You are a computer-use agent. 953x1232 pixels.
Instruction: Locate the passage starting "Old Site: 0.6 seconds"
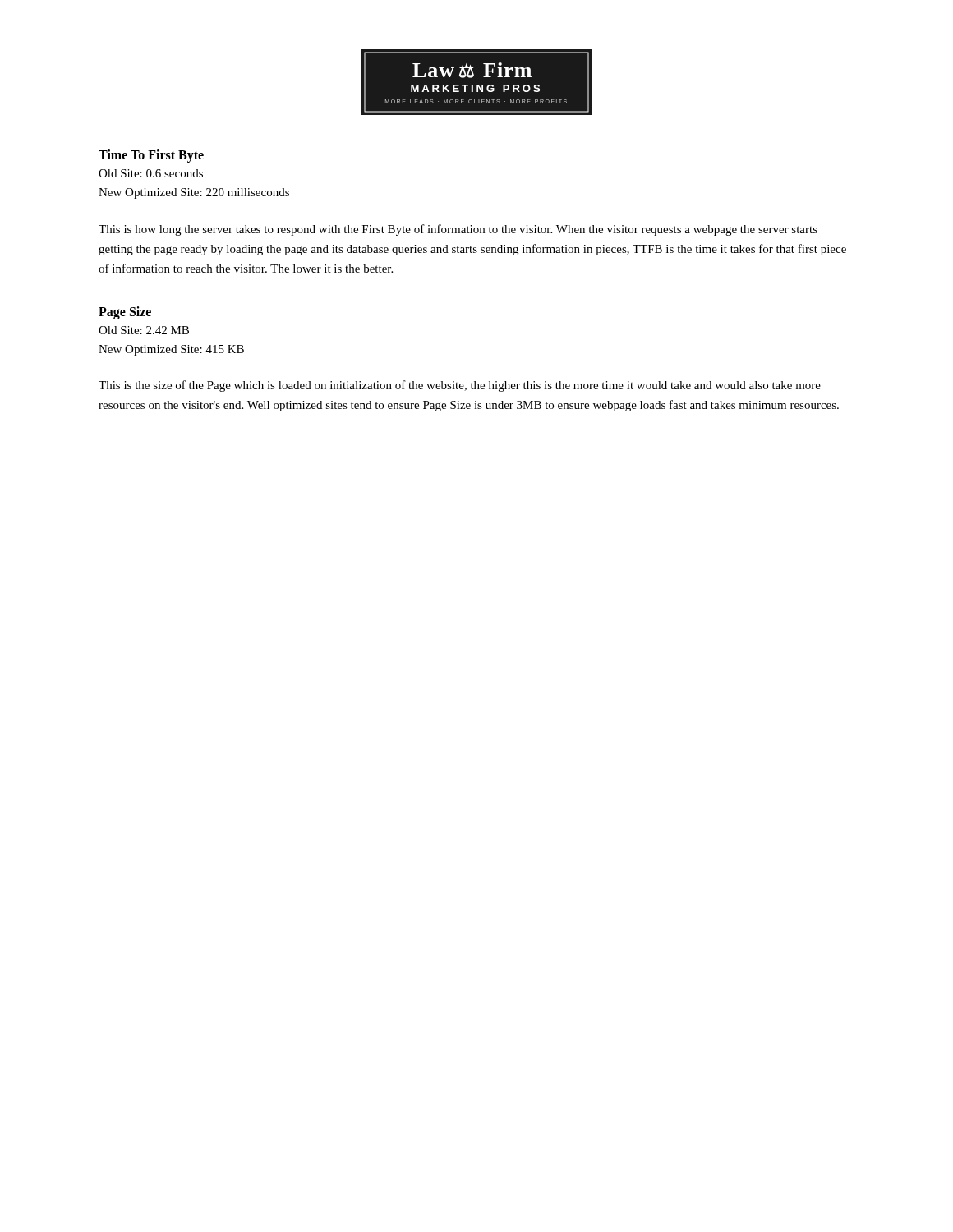click(194, 183)
